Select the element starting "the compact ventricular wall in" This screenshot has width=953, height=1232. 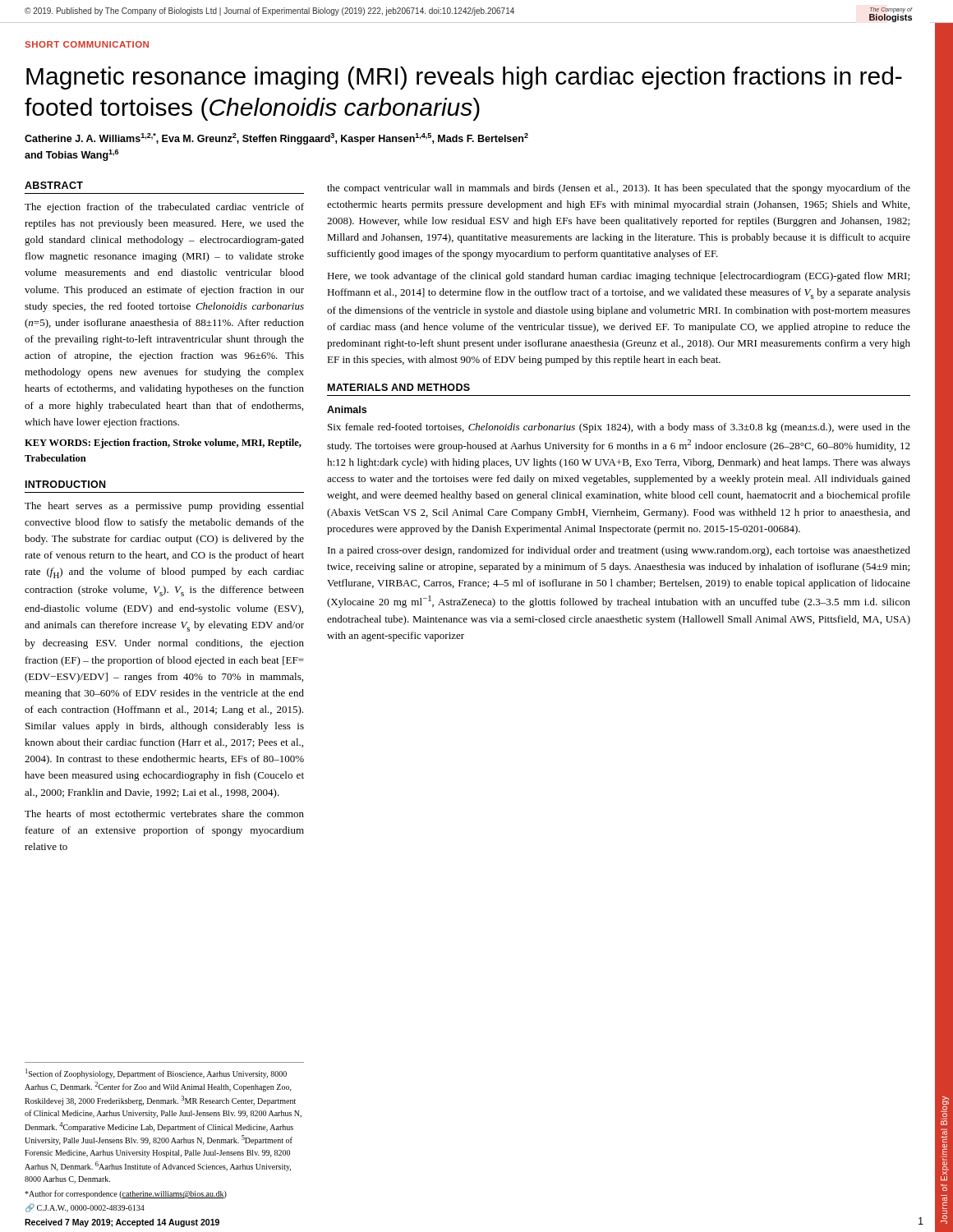click(x=619, y=274)
